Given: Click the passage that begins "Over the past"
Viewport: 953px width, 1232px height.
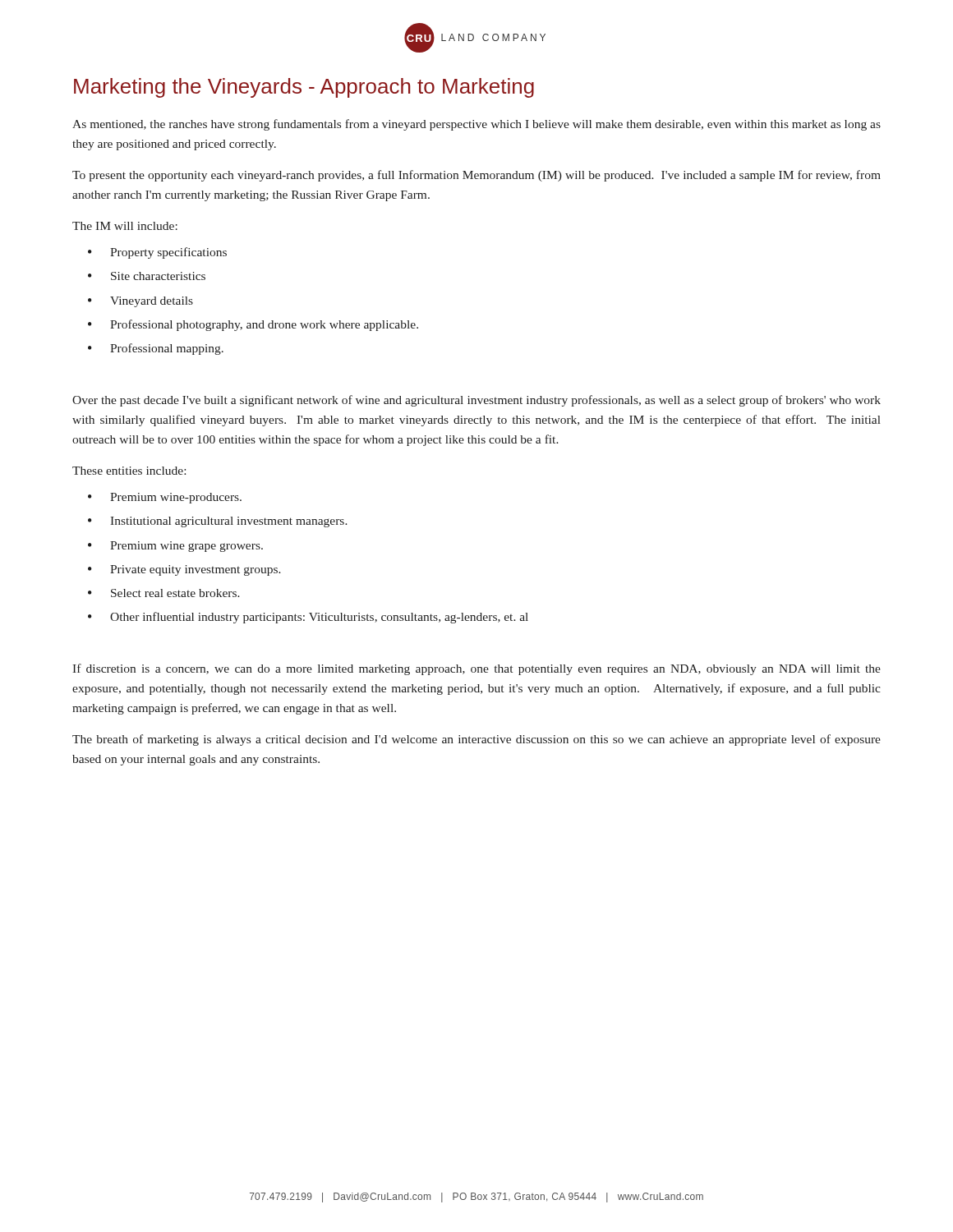Looking at the screenshot, I should pyautogui.click(x=476, y=419).
